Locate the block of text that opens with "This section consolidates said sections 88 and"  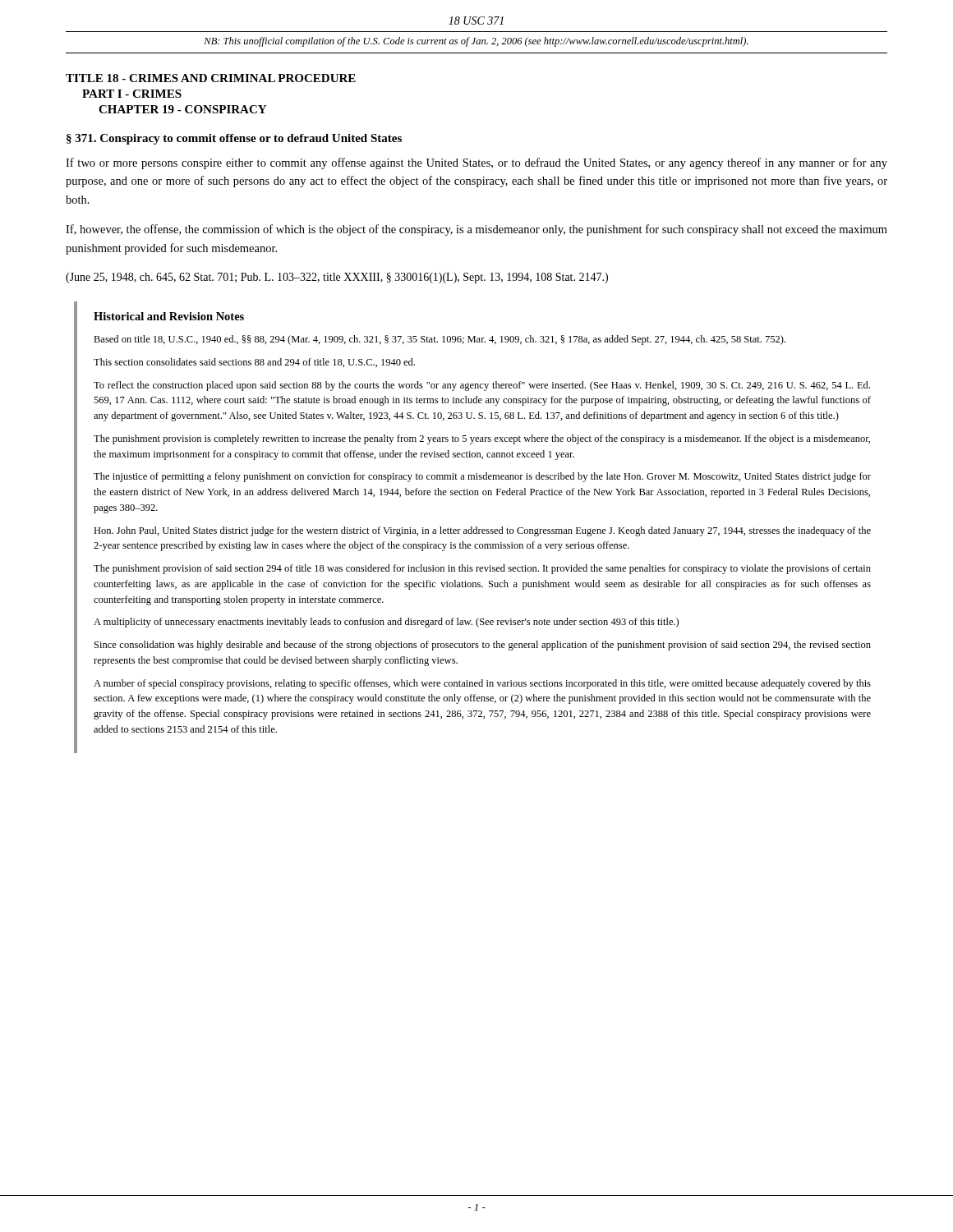coord(255,362)
